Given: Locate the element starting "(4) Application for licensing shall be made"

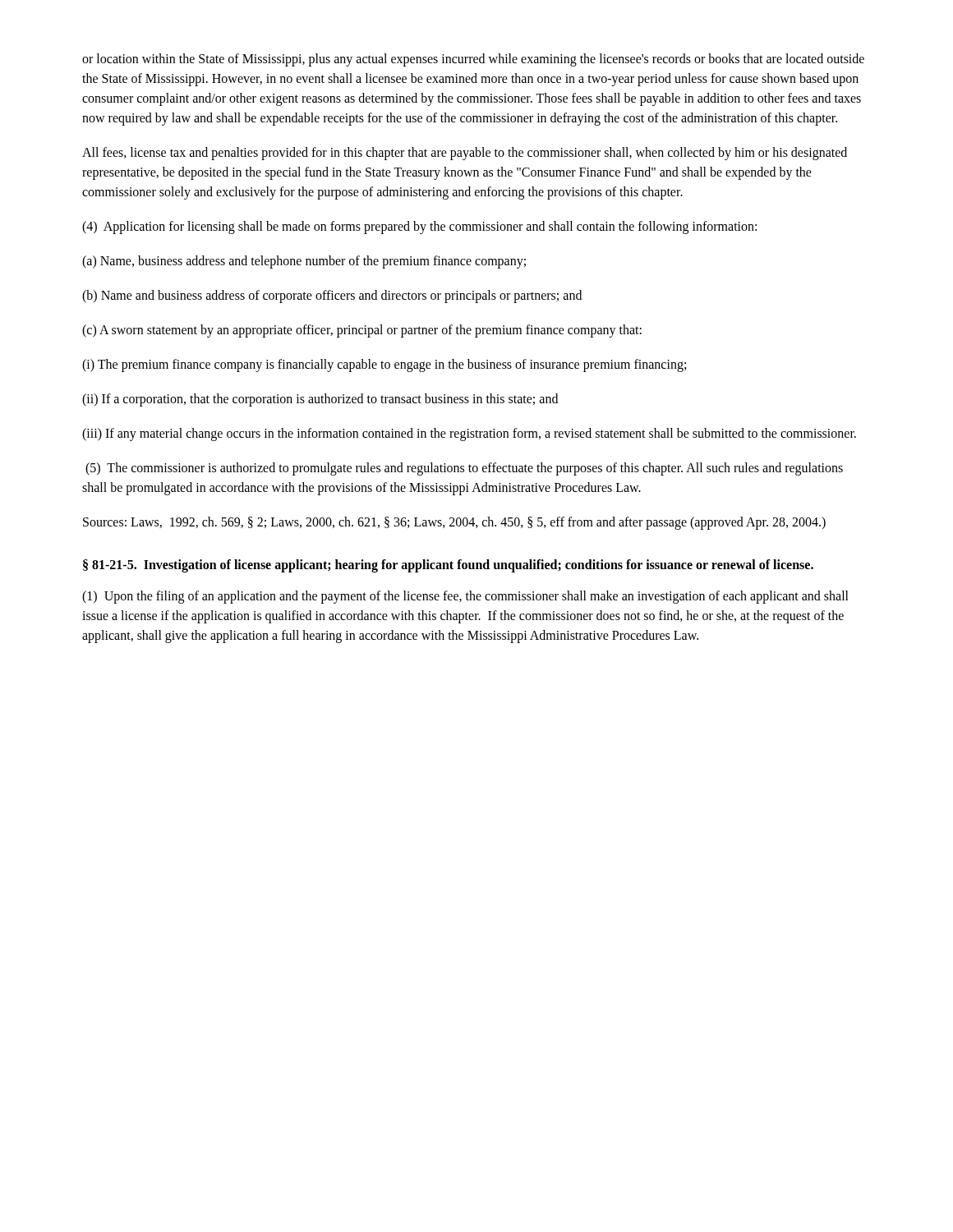Looking at the screenshot, I should [420, 226].
